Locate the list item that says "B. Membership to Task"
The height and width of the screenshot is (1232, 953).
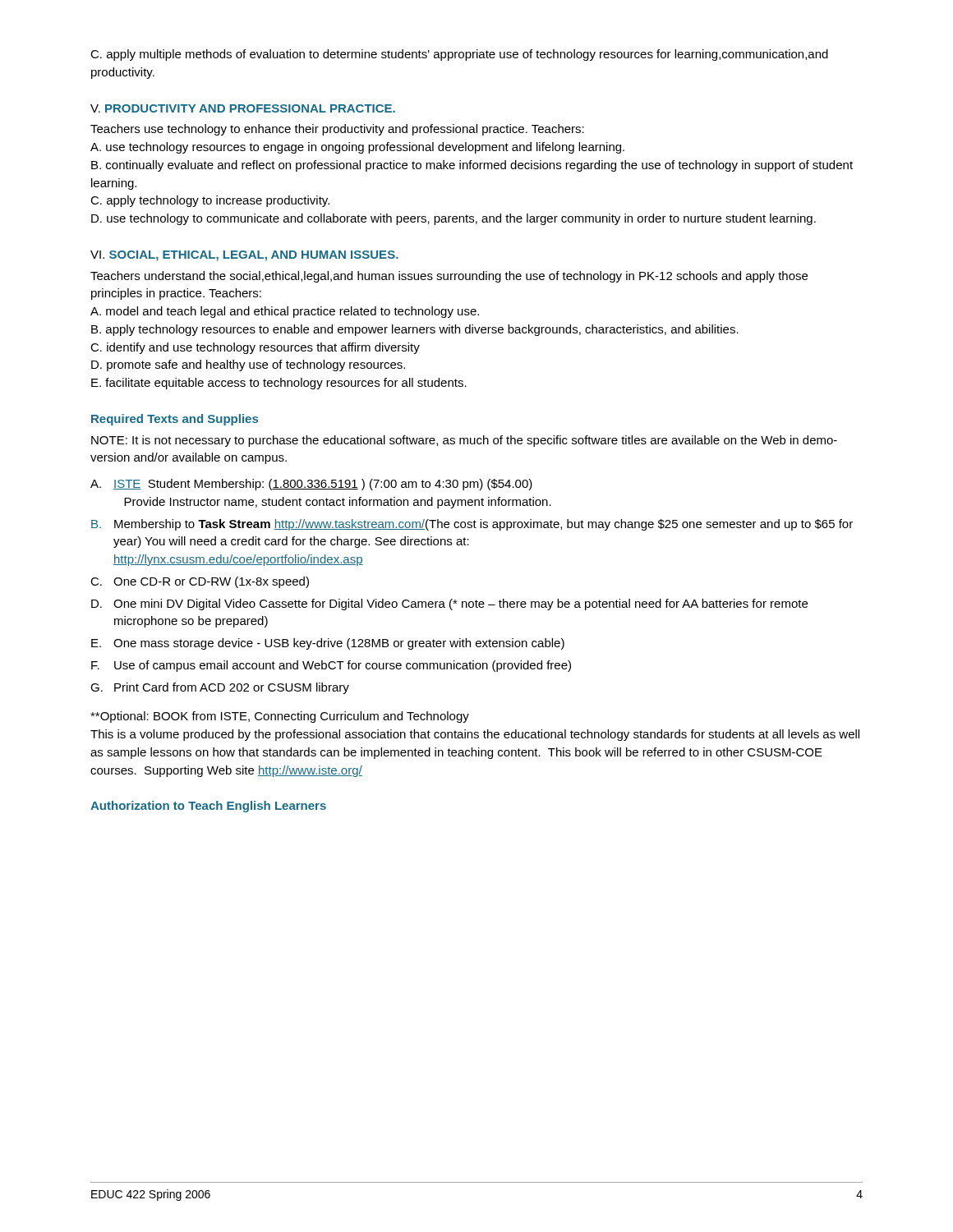coord(476,541)
